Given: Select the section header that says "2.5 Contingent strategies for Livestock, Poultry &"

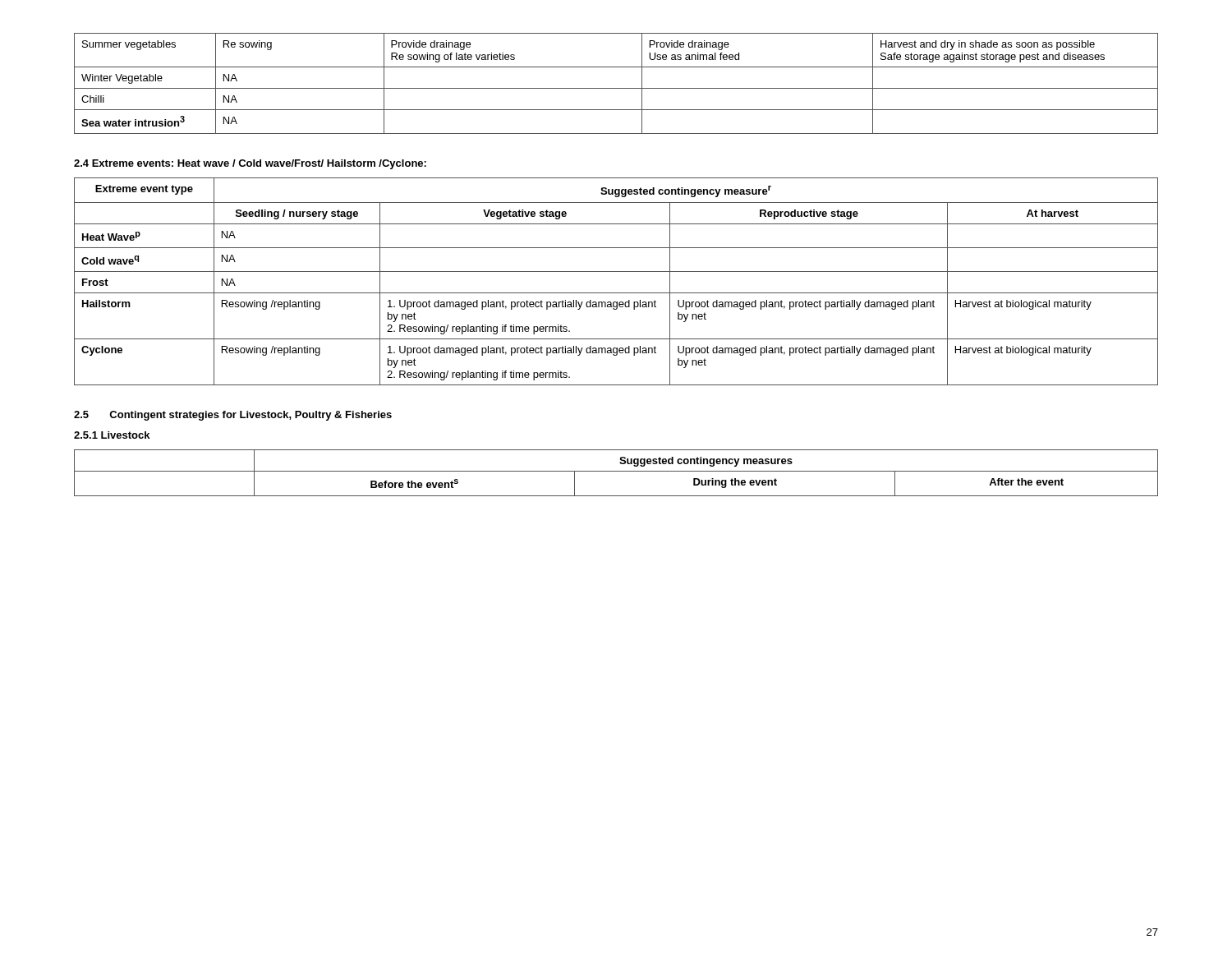Looking at the screenshot, I should (233, 415).
